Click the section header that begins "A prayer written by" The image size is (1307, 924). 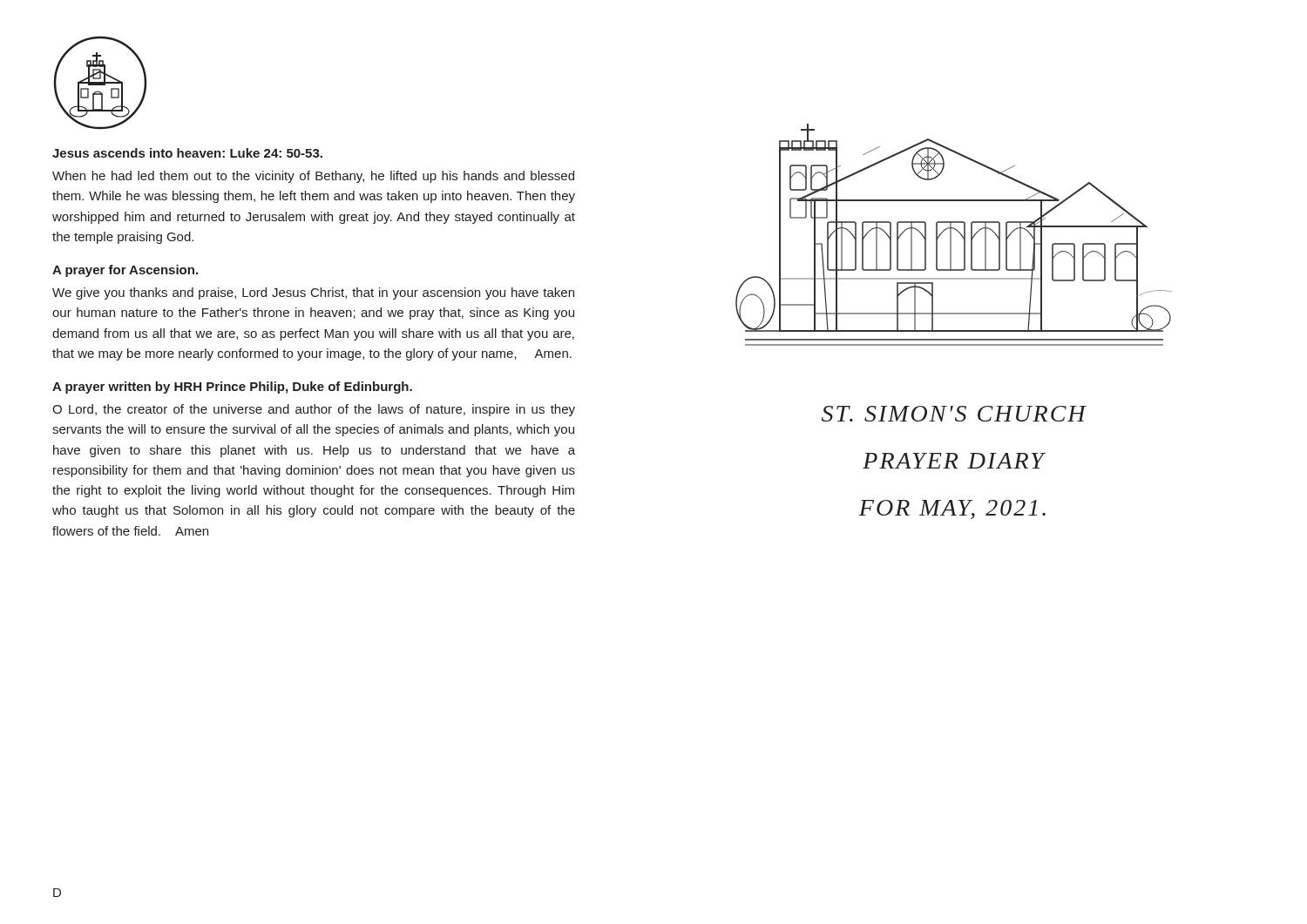click(233, 386)
